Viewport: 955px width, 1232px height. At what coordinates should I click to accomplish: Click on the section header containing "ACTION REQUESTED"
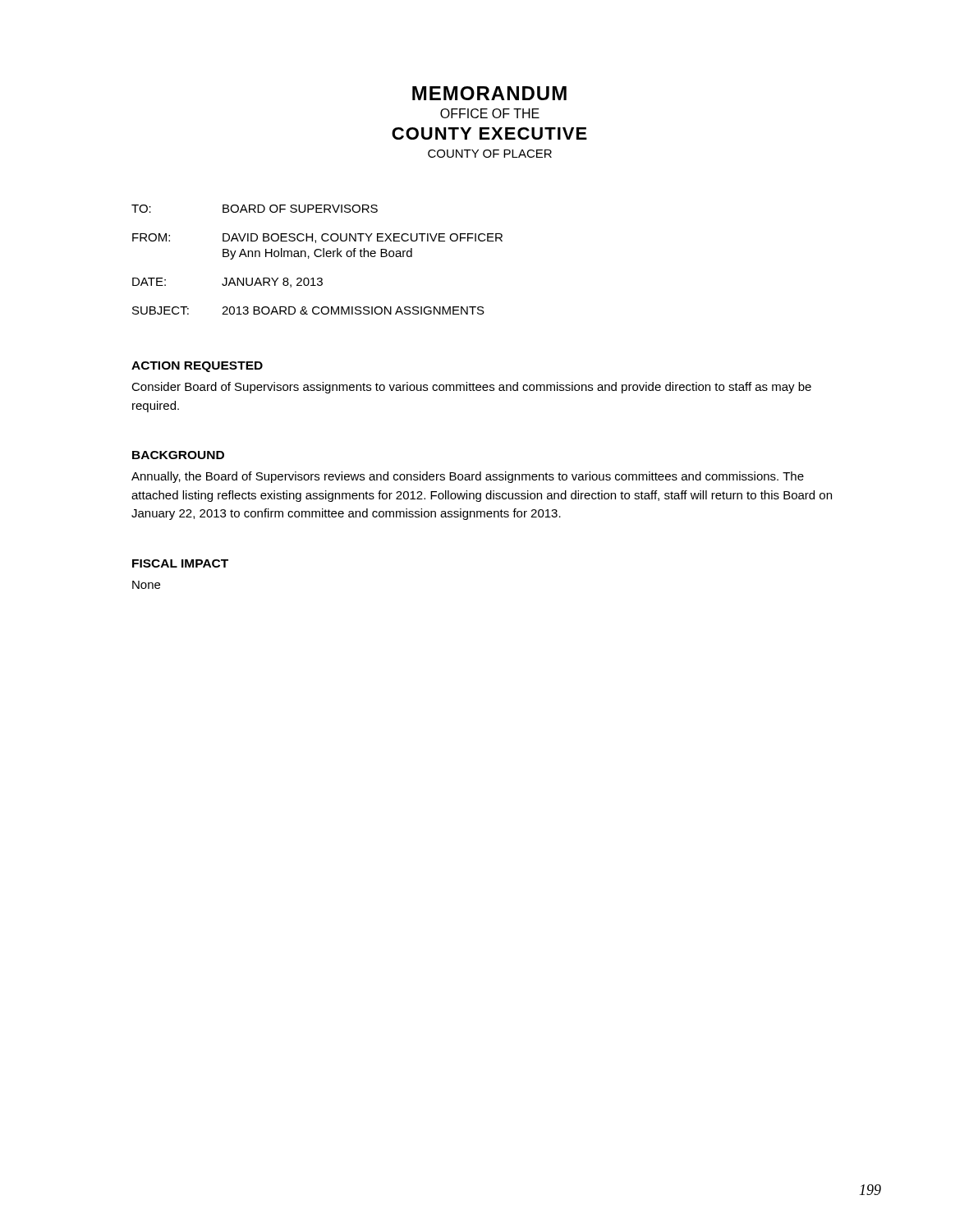click(197, 365)
